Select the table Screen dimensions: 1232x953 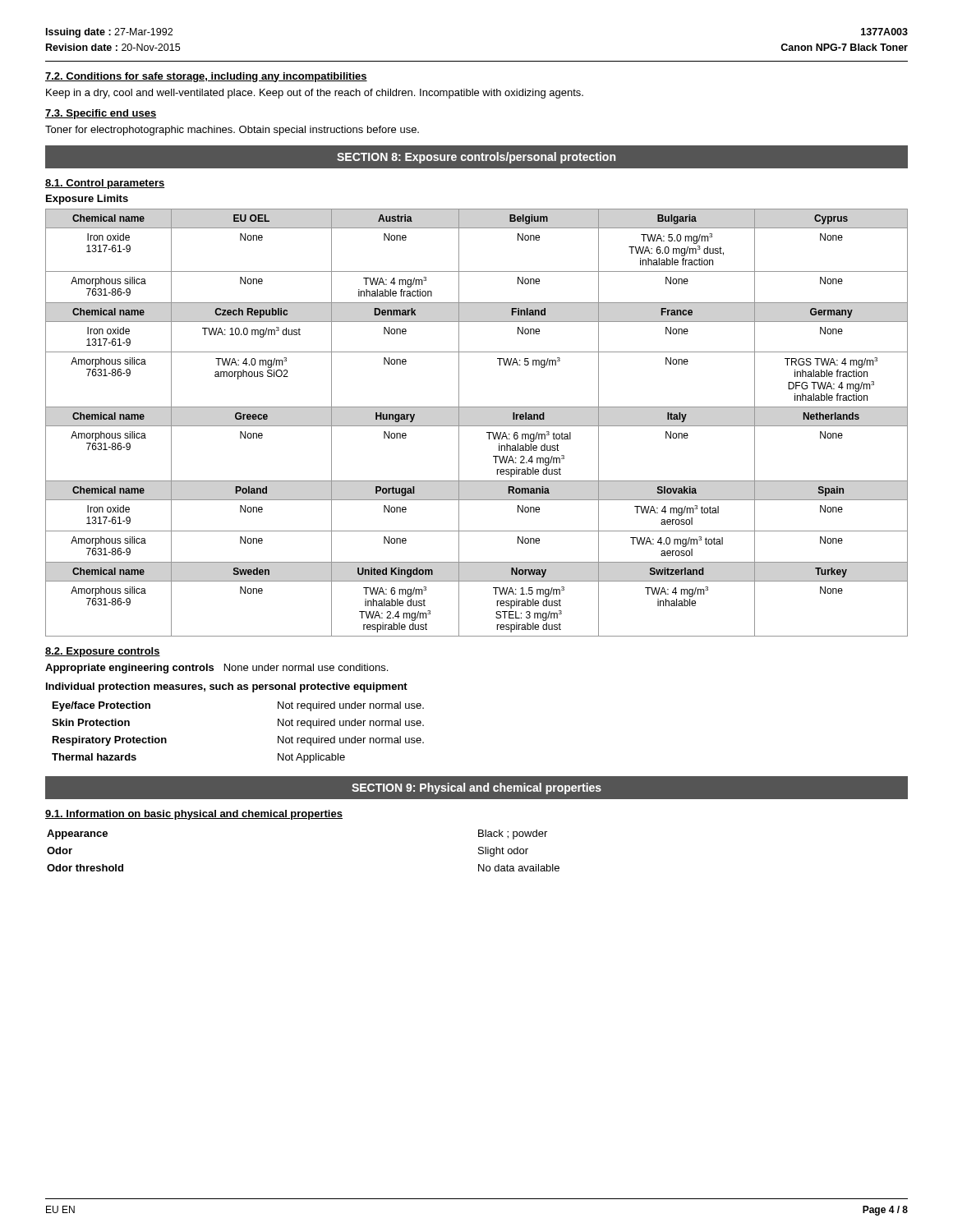[476, 422]
